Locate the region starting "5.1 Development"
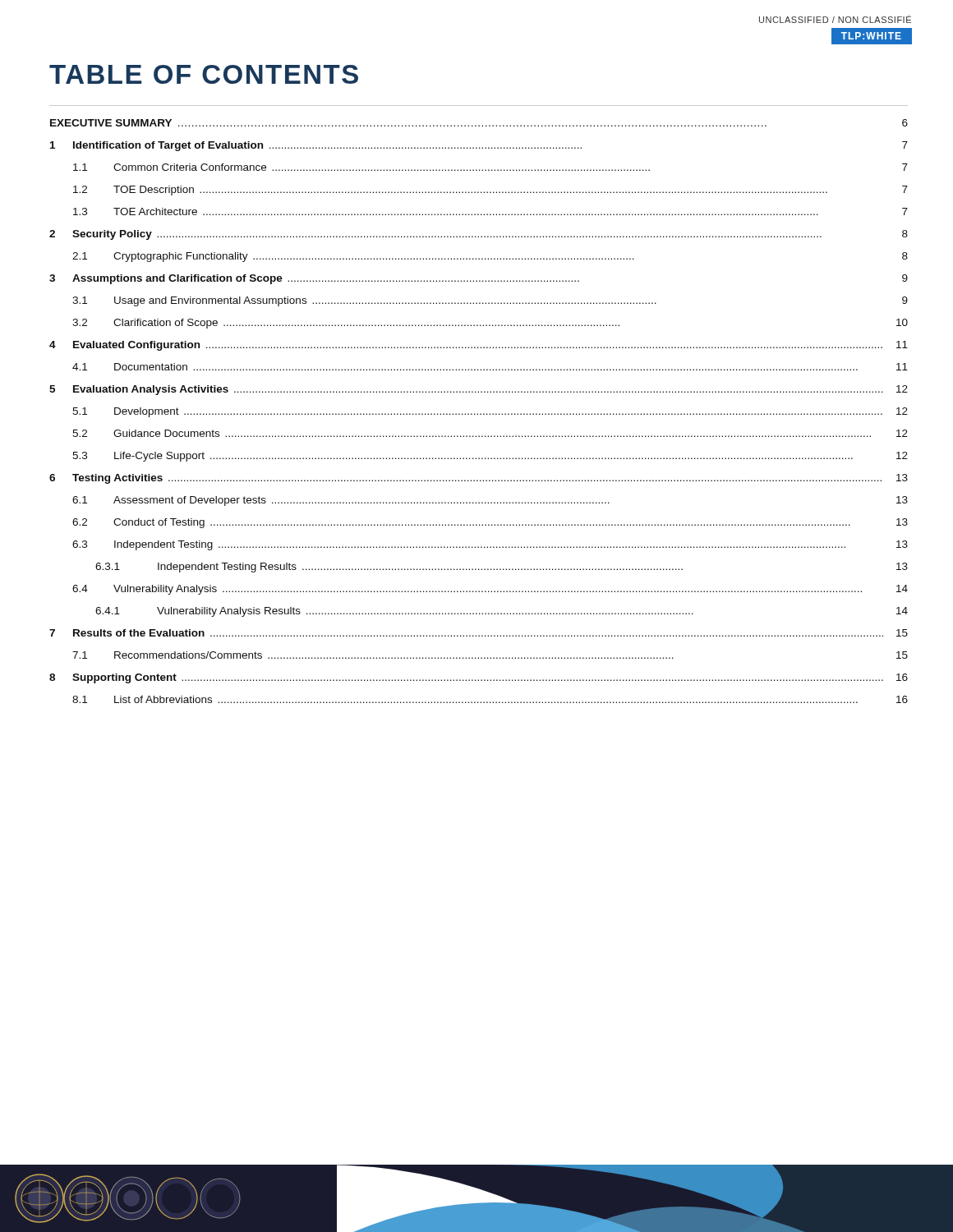 [479, 412]
